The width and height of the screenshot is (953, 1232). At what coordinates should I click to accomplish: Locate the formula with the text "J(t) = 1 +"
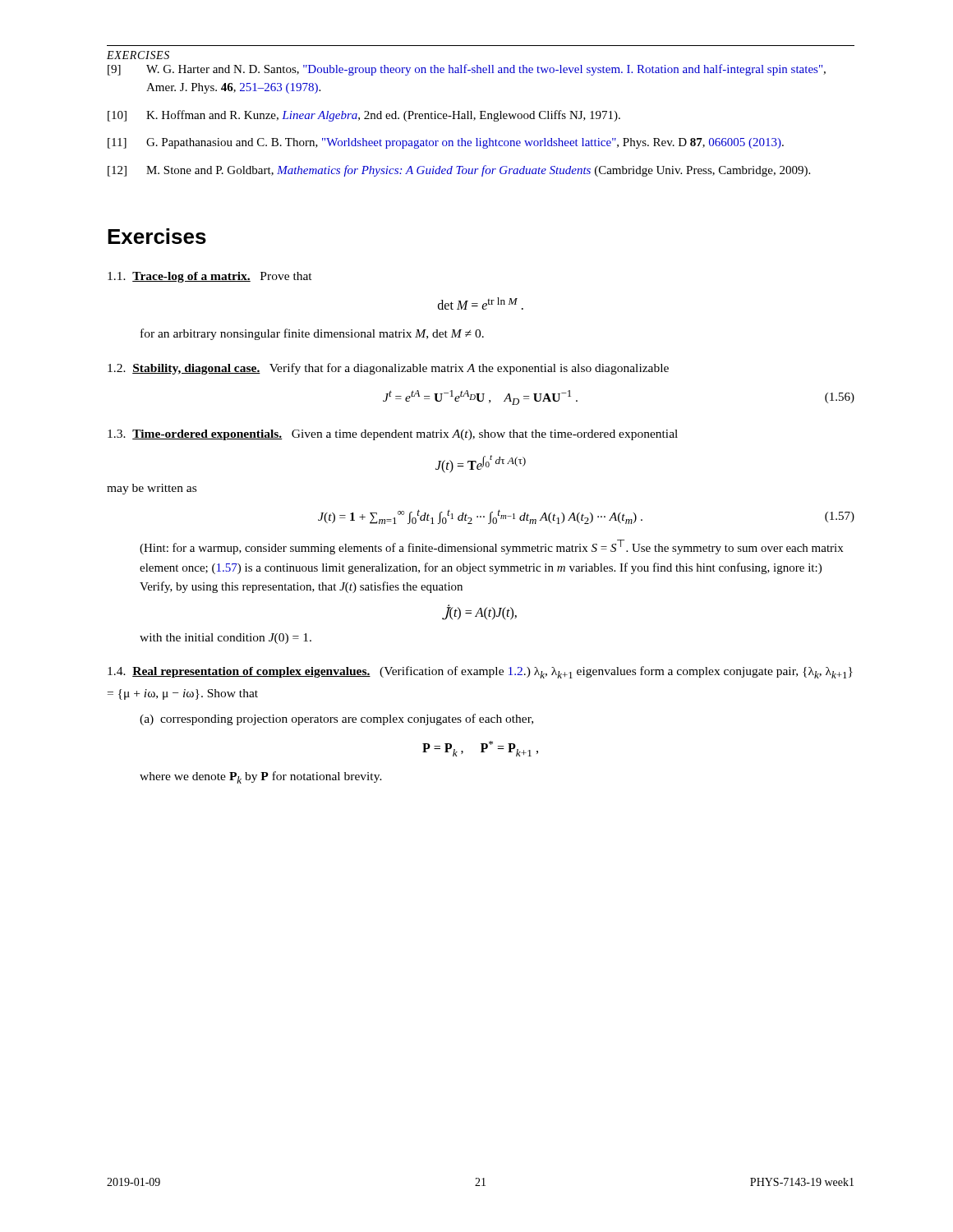[x=481, y=516]
